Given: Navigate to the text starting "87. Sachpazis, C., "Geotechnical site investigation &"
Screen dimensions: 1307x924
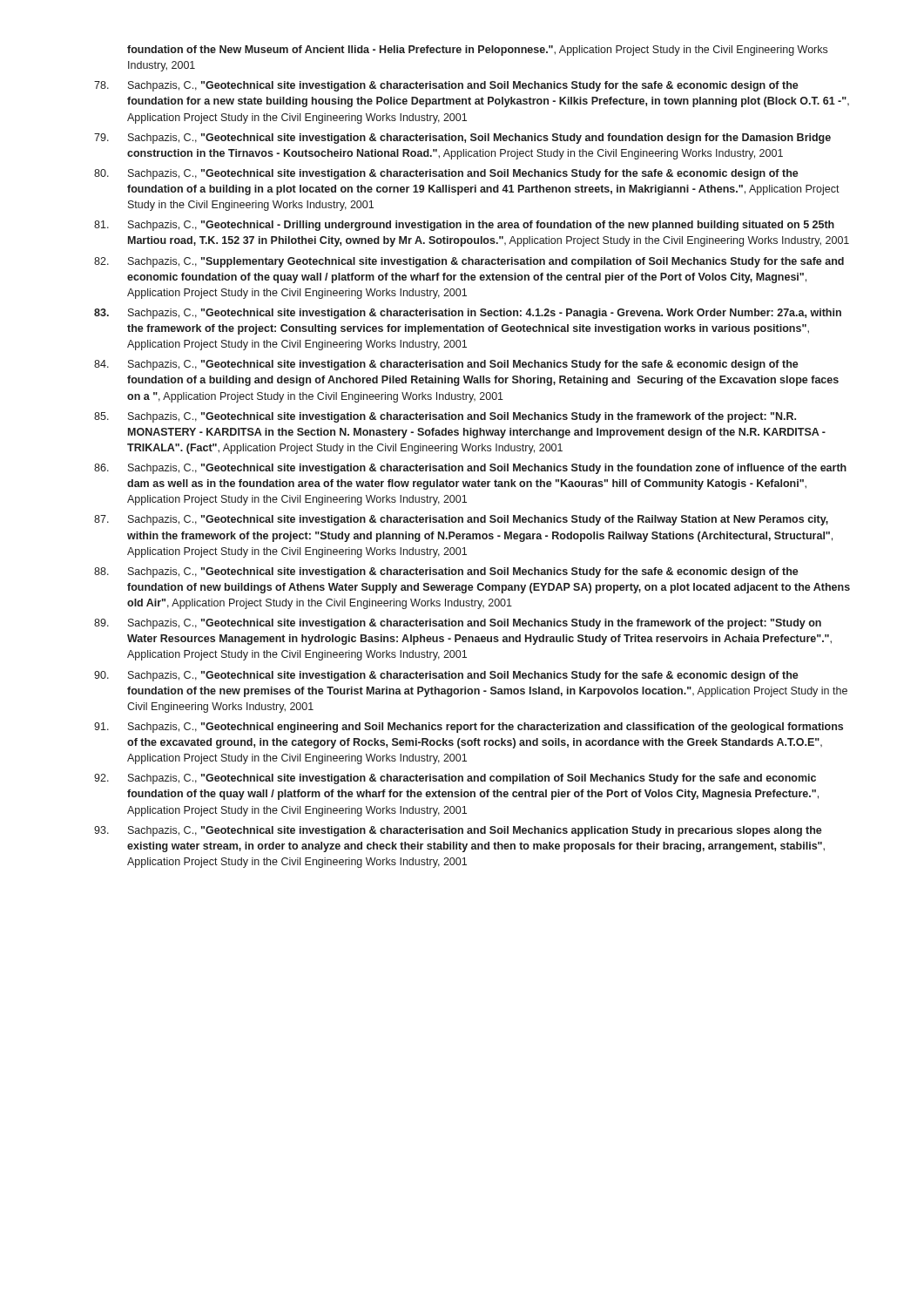Looking at the screenshot, I should click(474, 535).
